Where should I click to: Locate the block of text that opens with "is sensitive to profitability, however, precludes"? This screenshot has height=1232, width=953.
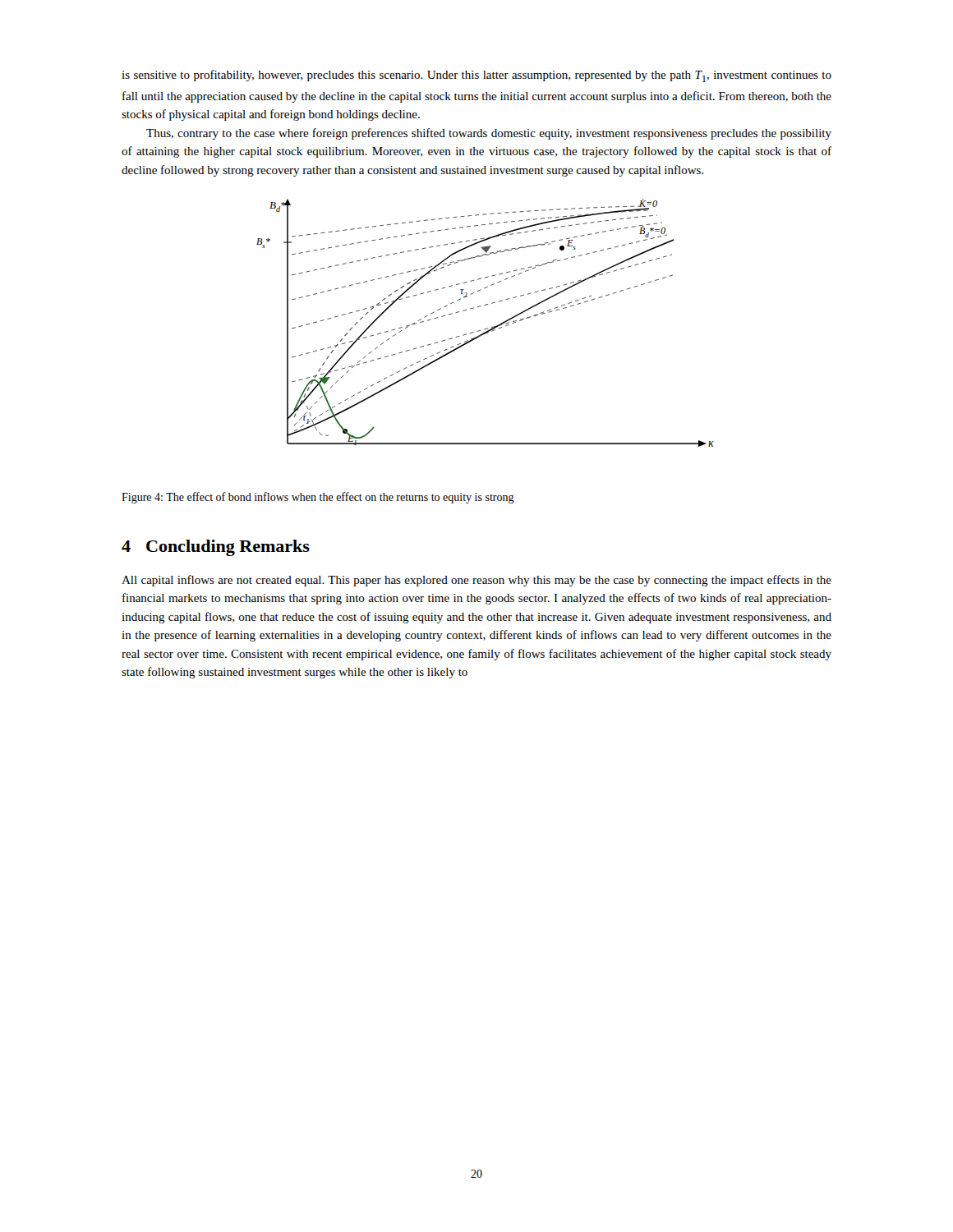[476, 122]
